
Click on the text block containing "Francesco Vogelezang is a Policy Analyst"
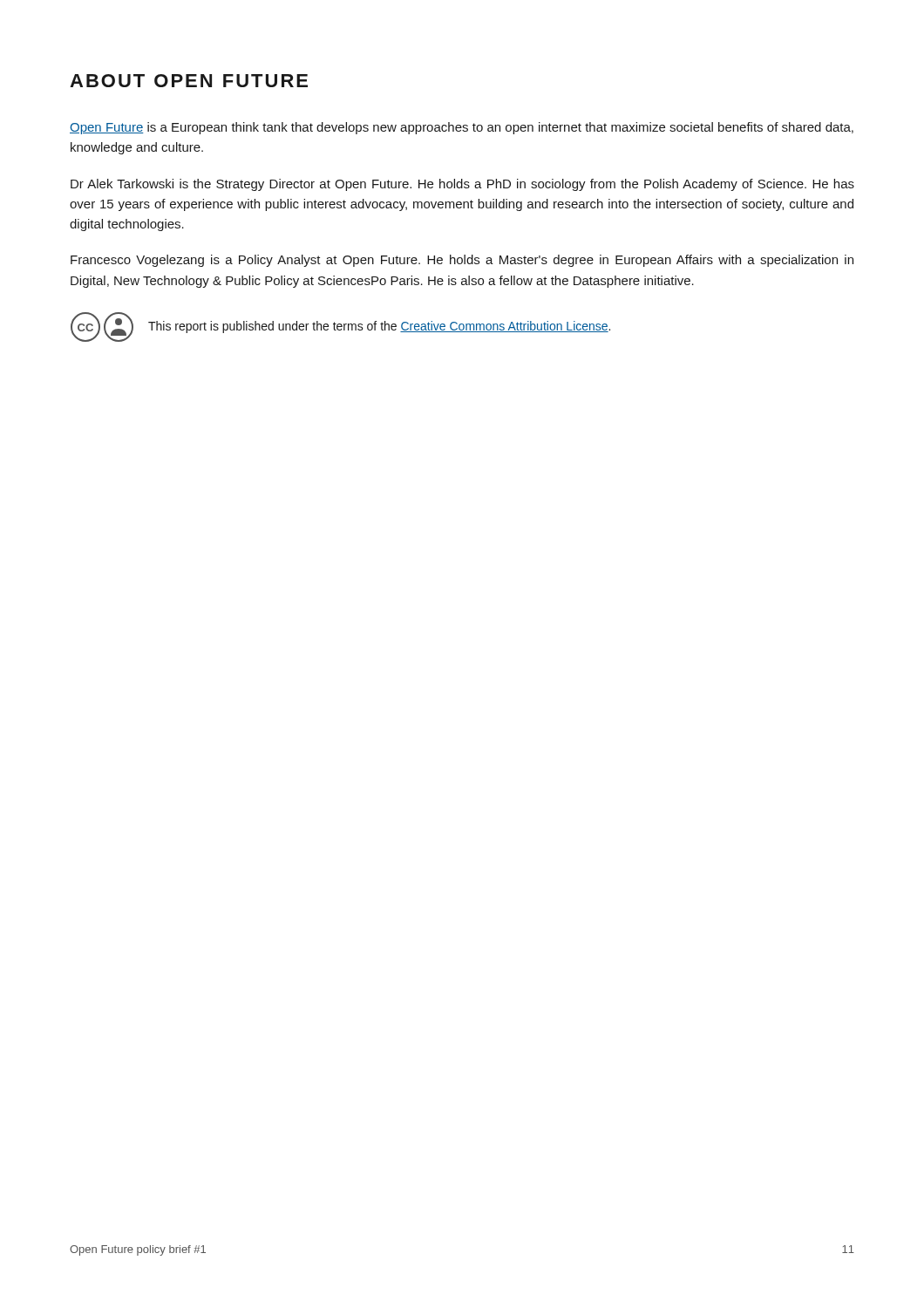(x=462, y=270)
